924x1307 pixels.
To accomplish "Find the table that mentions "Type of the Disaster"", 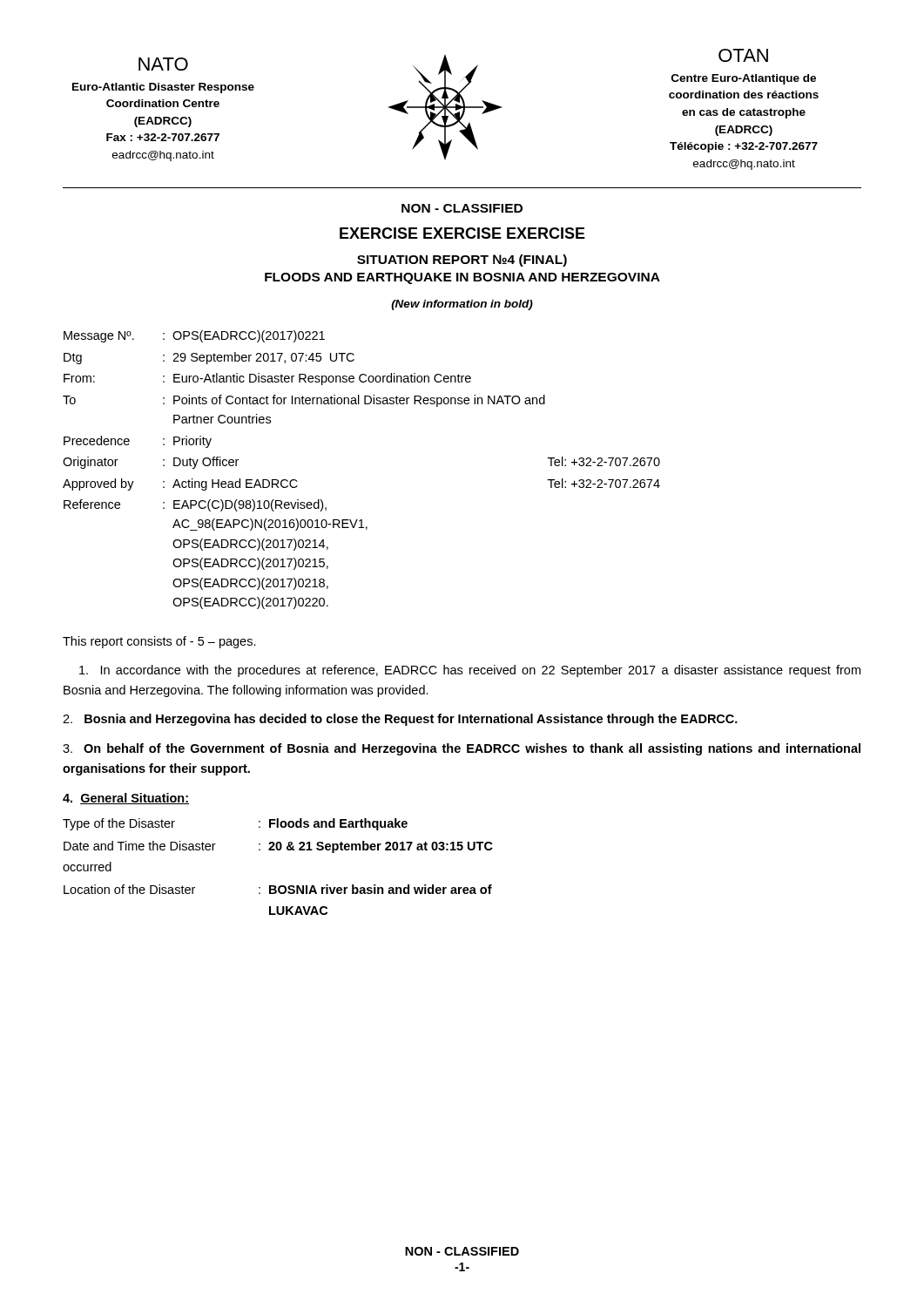I will [x=462, y=868].
